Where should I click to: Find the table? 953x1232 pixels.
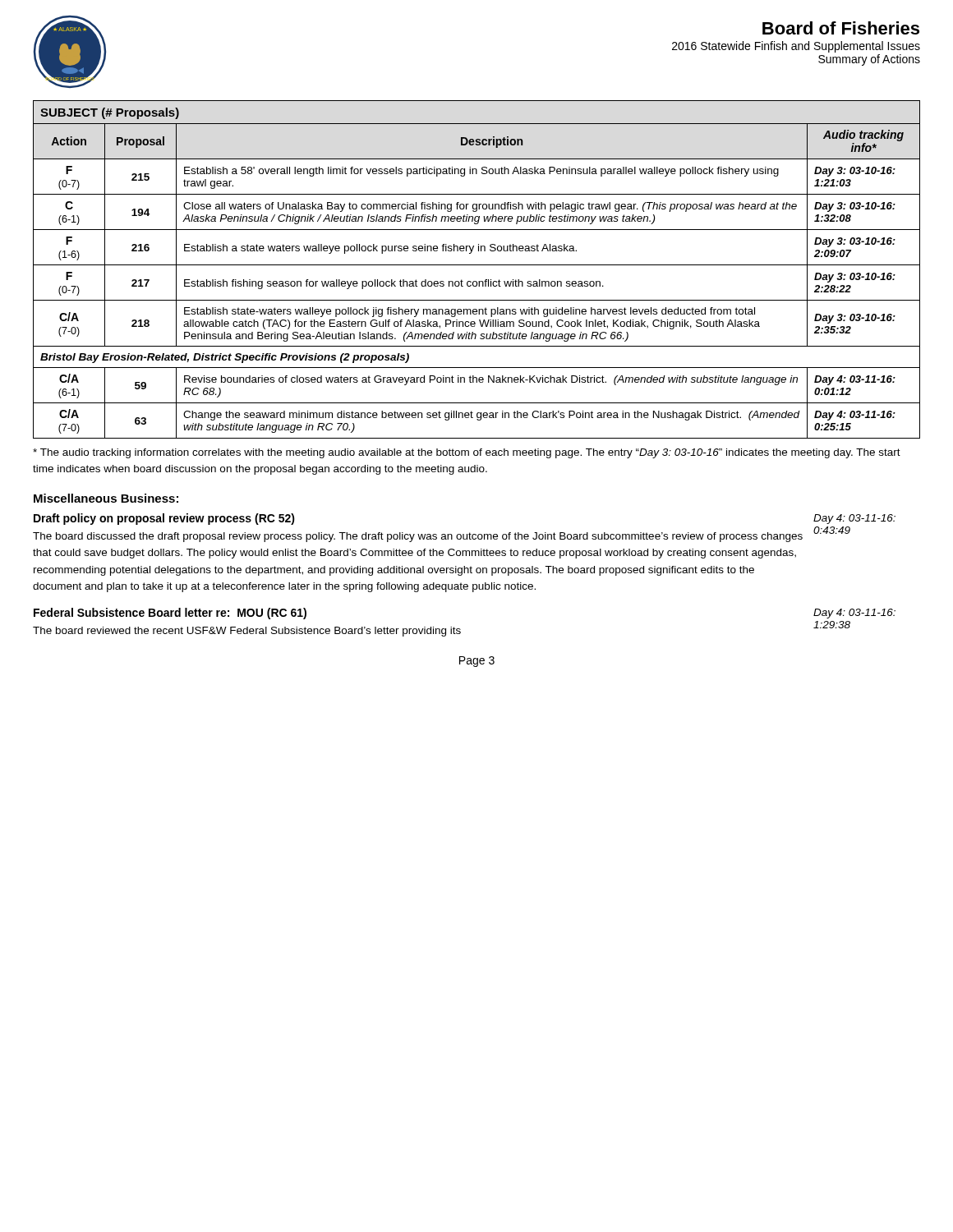click(x=476, y=269)
